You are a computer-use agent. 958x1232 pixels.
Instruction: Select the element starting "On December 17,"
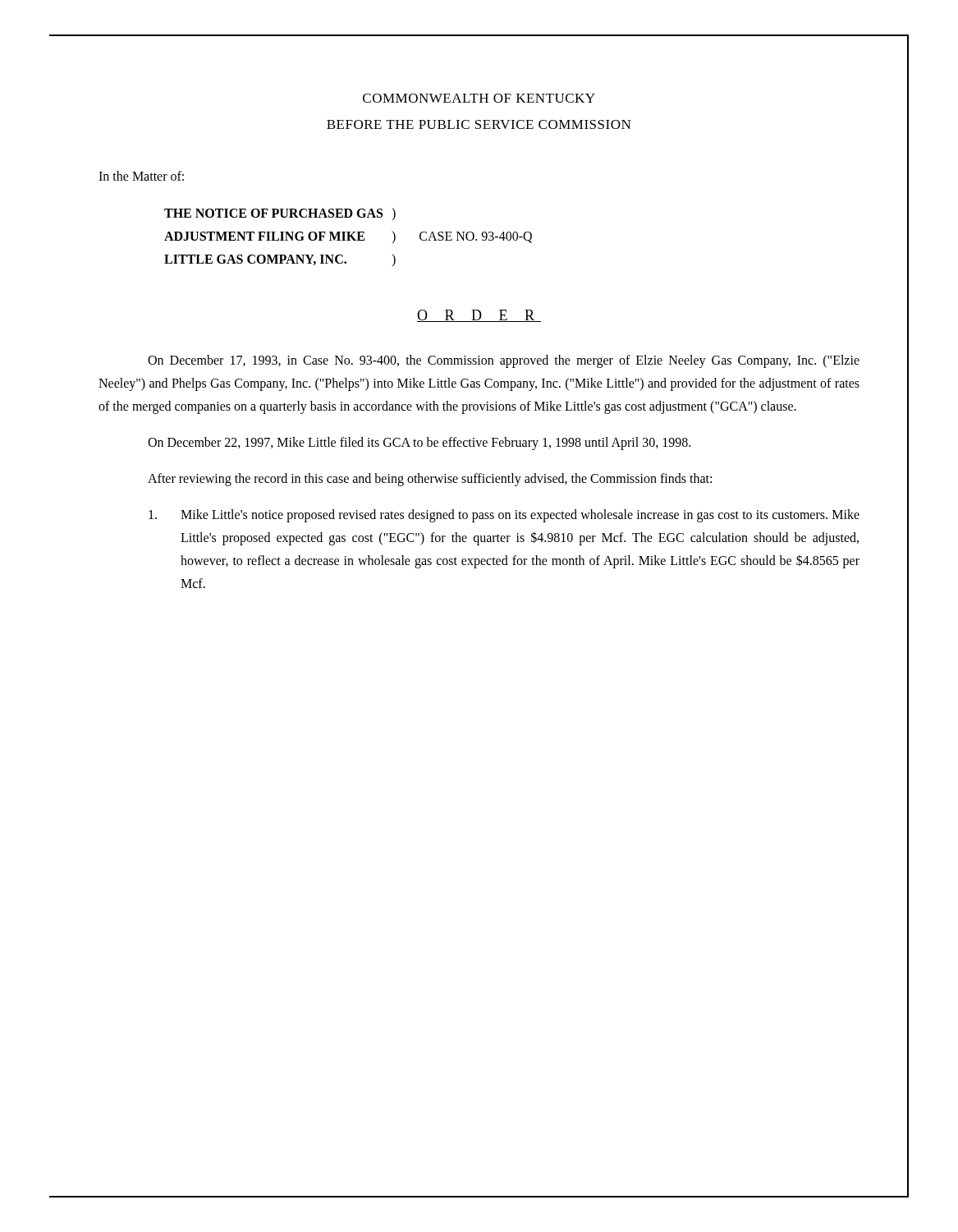click(479, 383)
